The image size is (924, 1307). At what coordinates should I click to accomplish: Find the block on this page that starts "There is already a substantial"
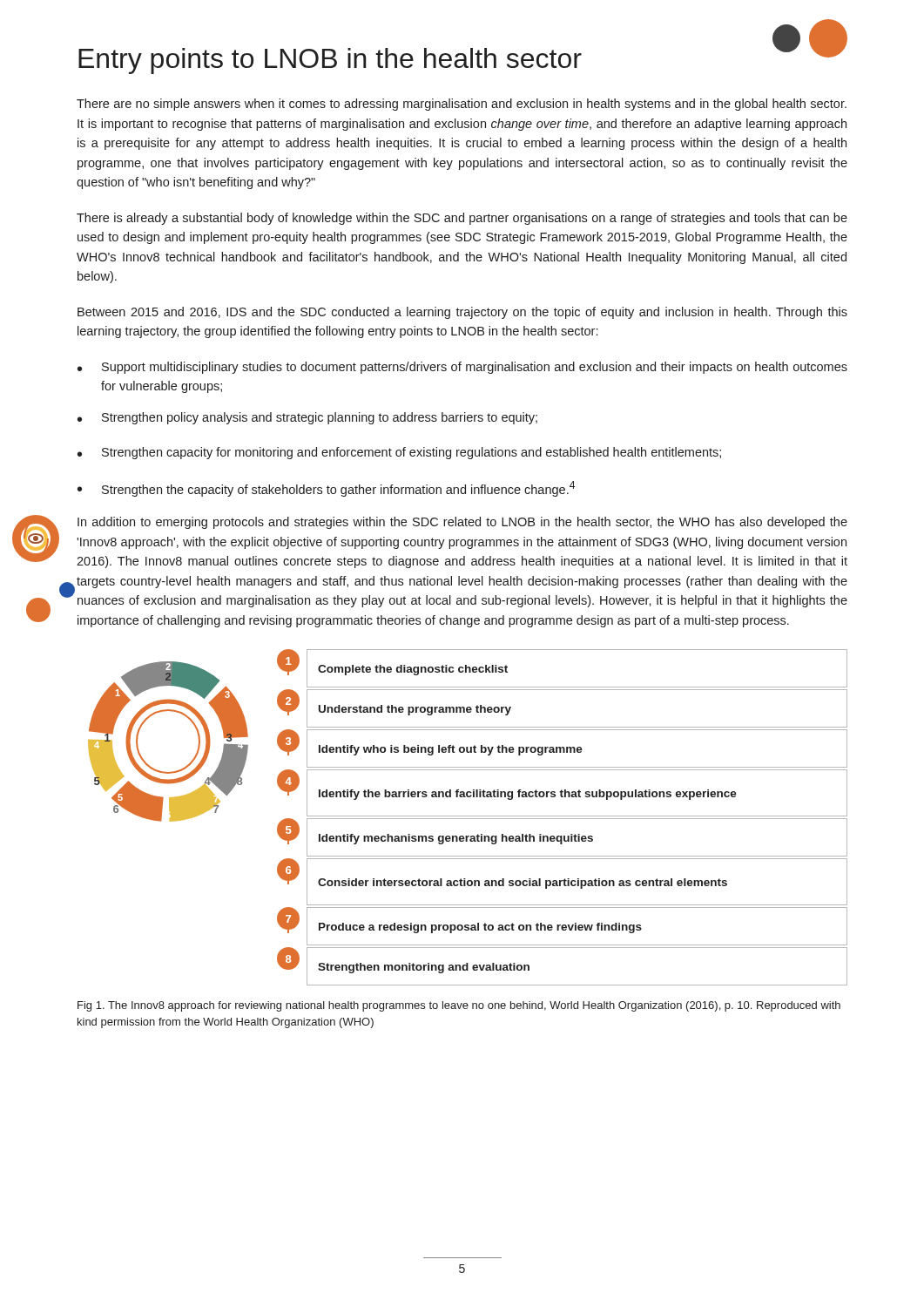462,247
